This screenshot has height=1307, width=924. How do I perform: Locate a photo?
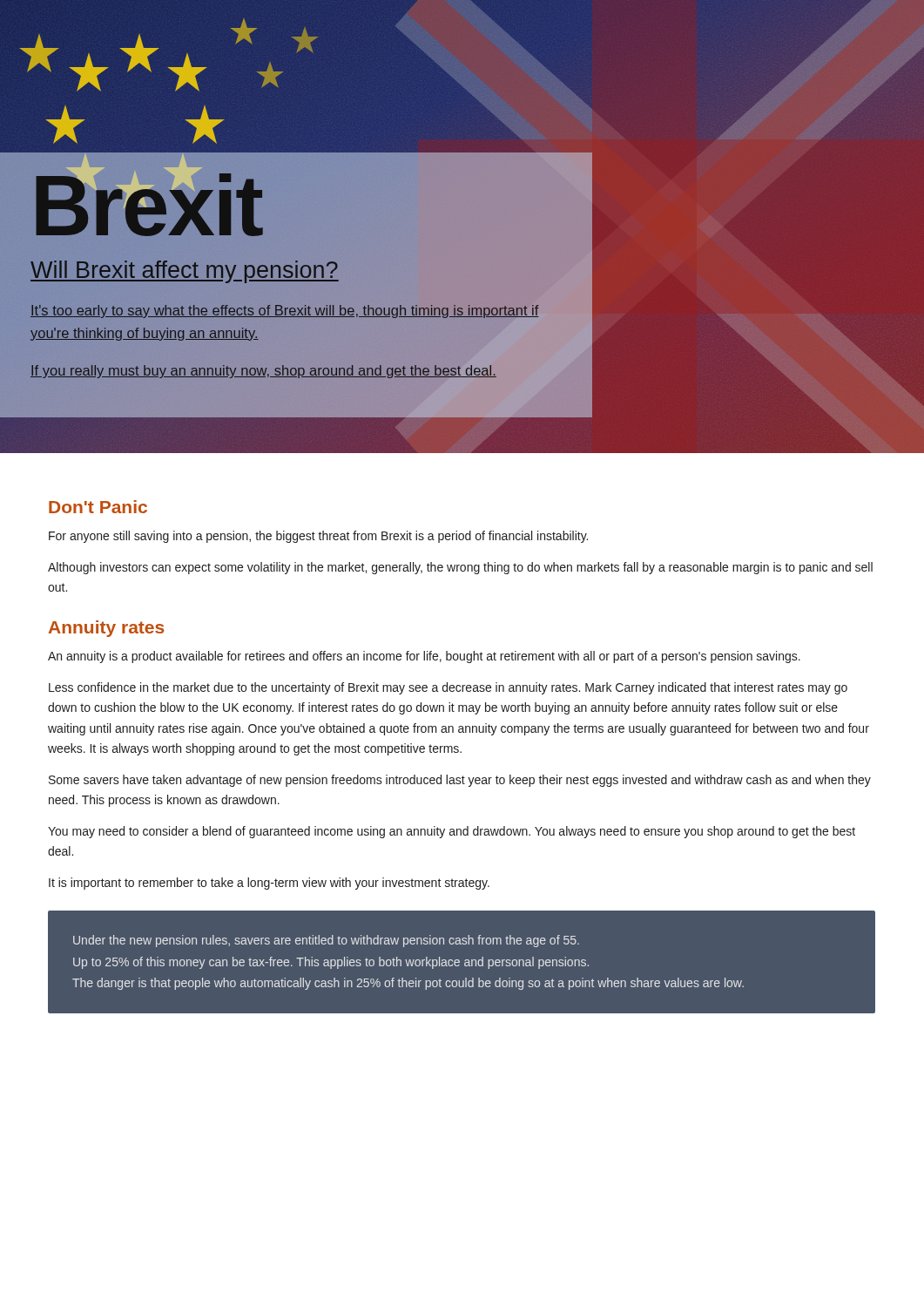point(462,227)
